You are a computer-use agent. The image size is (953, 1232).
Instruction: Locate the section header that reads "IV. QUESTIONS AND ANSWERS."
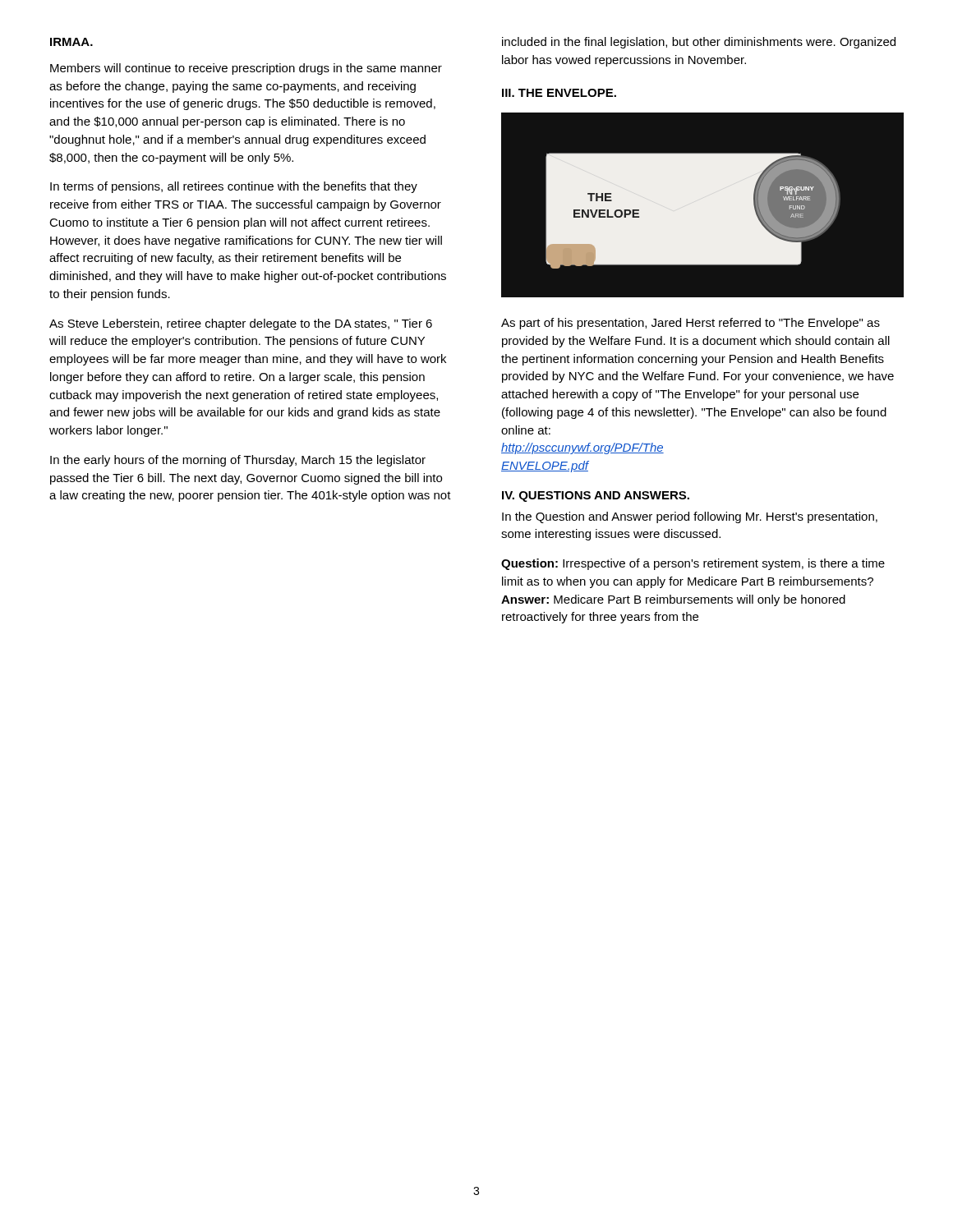pyautogui.click(x=596, y=495)
